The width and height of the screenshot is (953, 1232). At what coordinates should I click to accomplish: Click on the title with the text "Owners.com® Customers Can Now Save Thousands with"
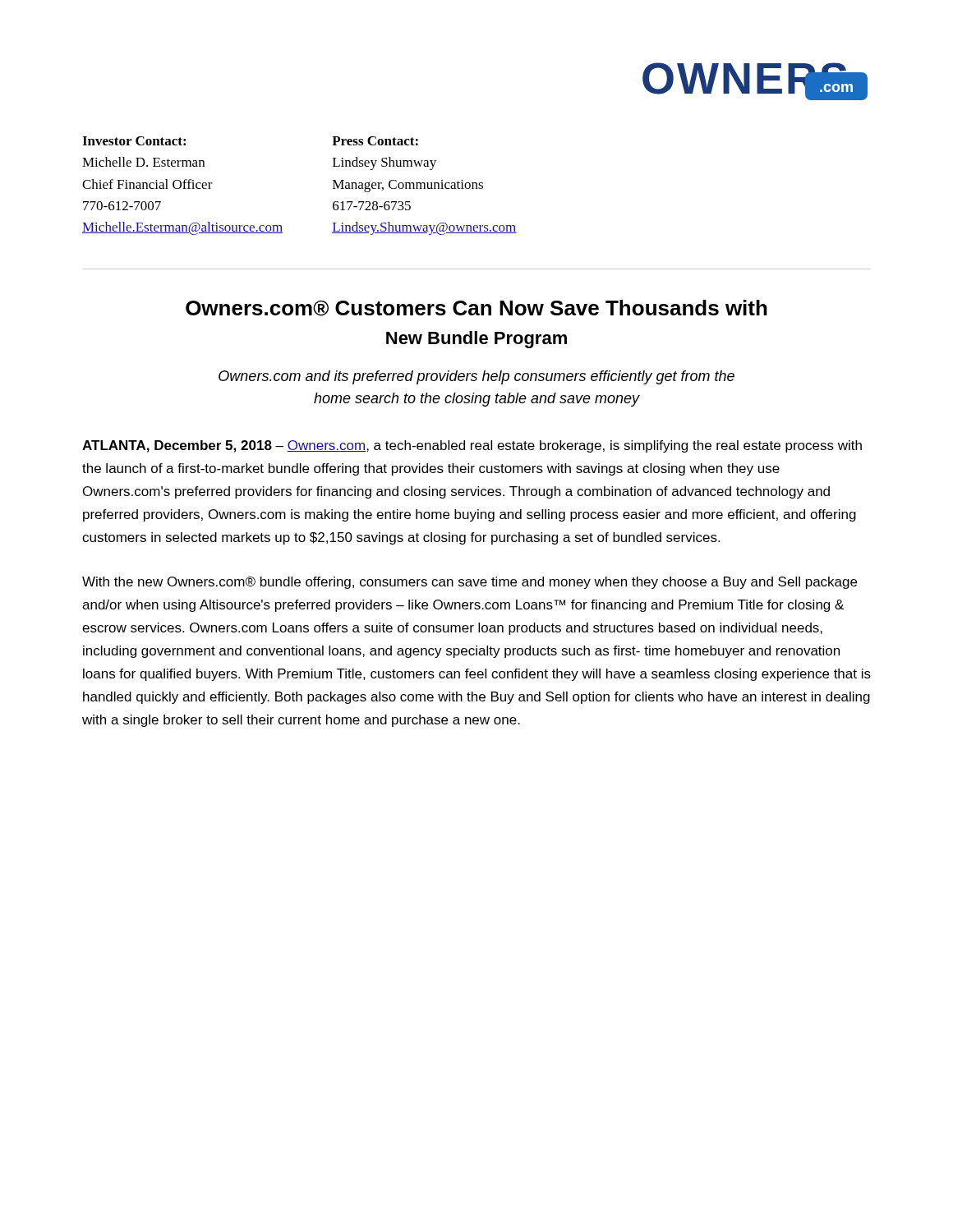coord(476,322)
